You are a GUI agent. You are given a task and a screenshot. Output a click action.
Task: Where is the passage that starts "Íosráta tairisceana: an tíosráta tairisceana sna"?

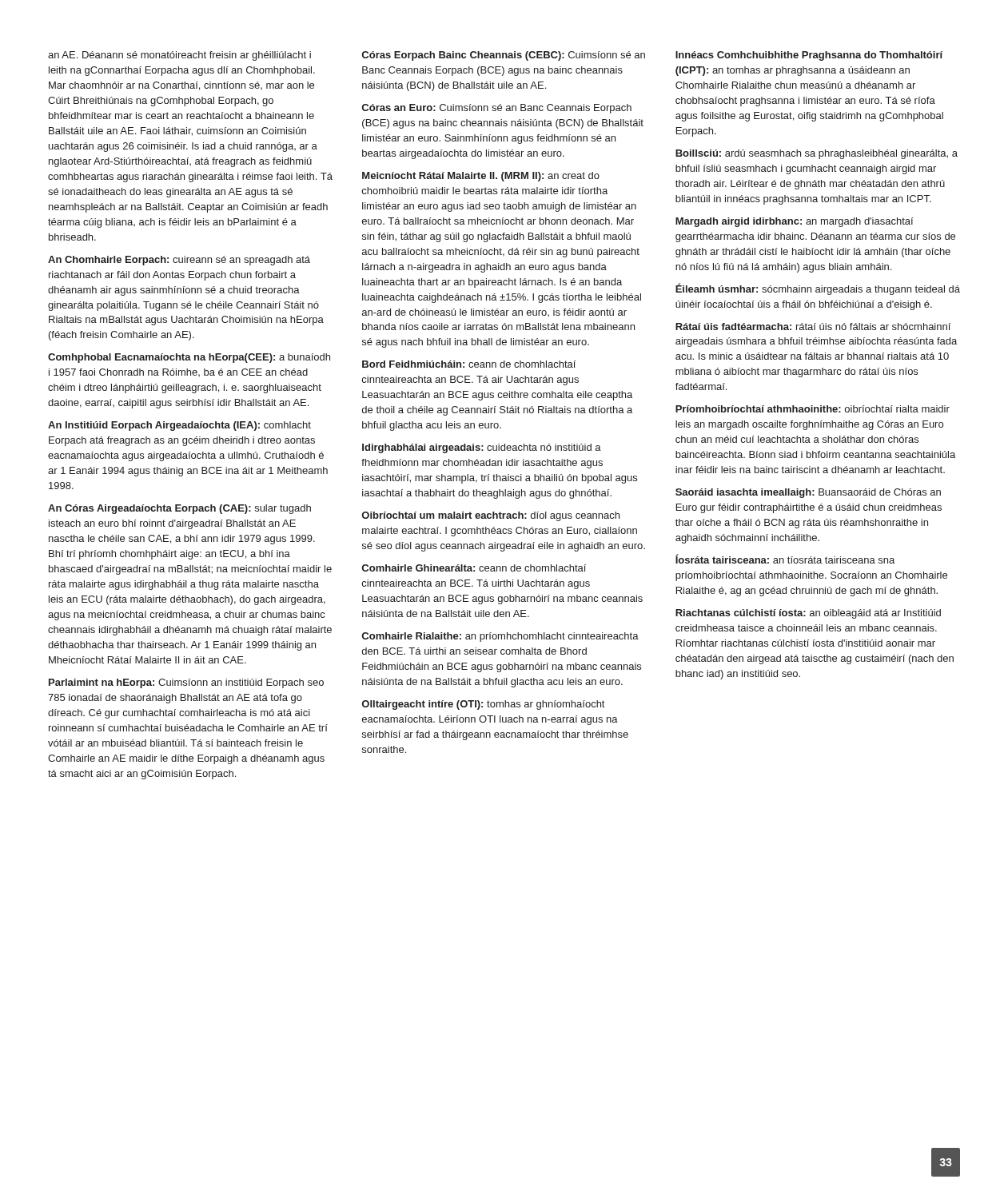[x=818, y=576]
